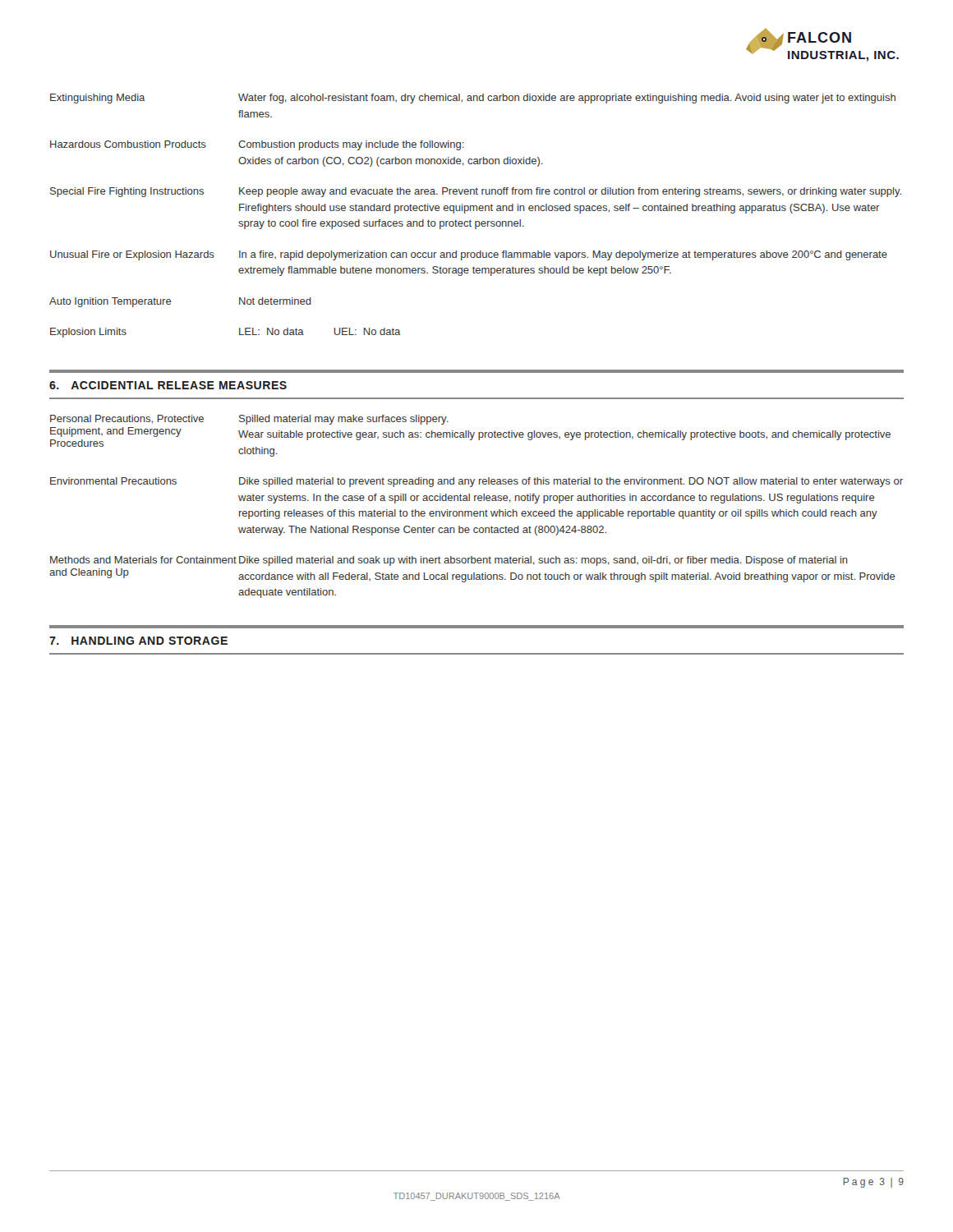Find the block on this page that starts "Extinguishing Media Water fog, alcohol-resistant"

[x=476, y=106]
